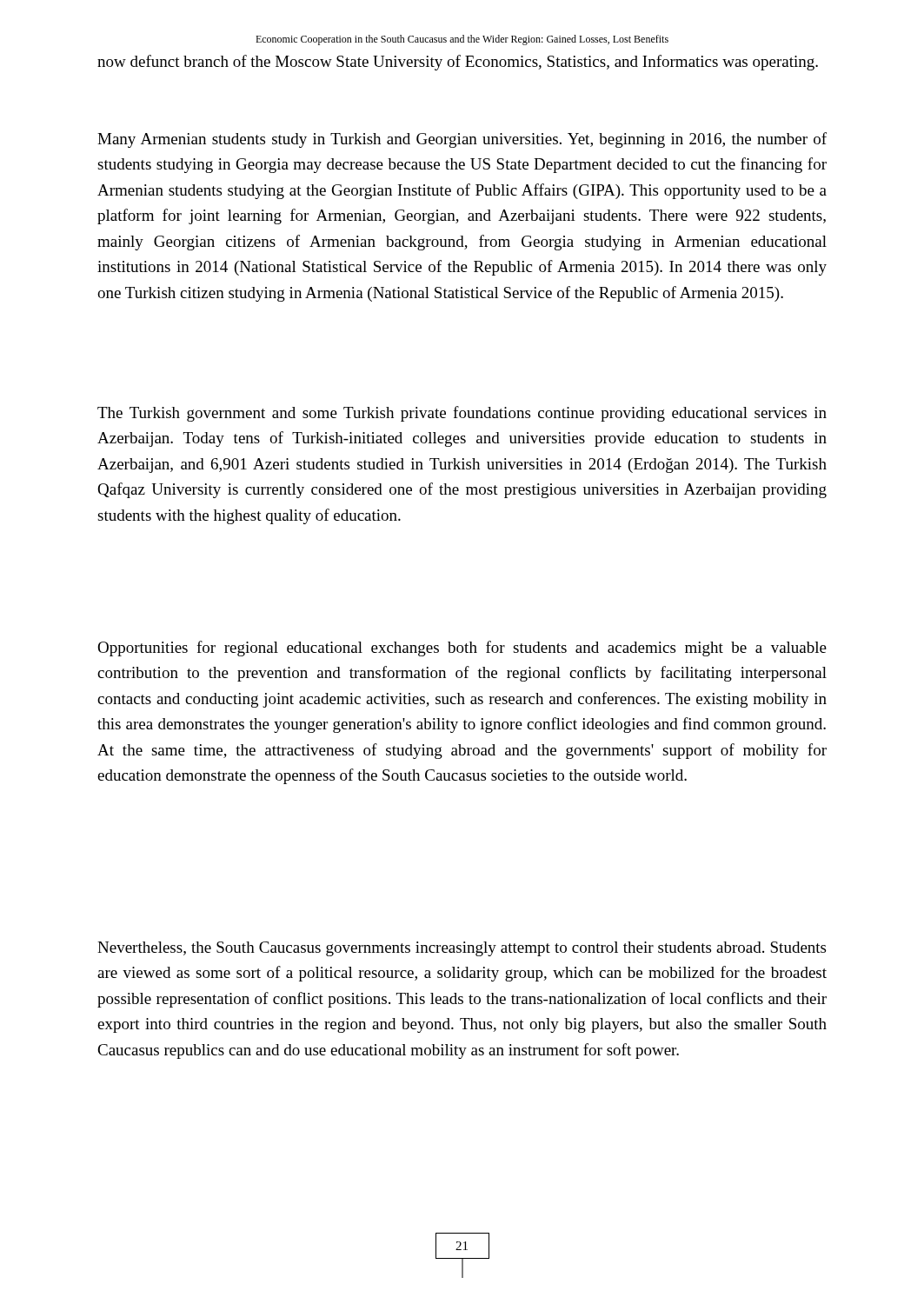Screen dimensions: 1304x924
Task: Select the text block starting "Opportunities for regional"
Action: point(462,711)
